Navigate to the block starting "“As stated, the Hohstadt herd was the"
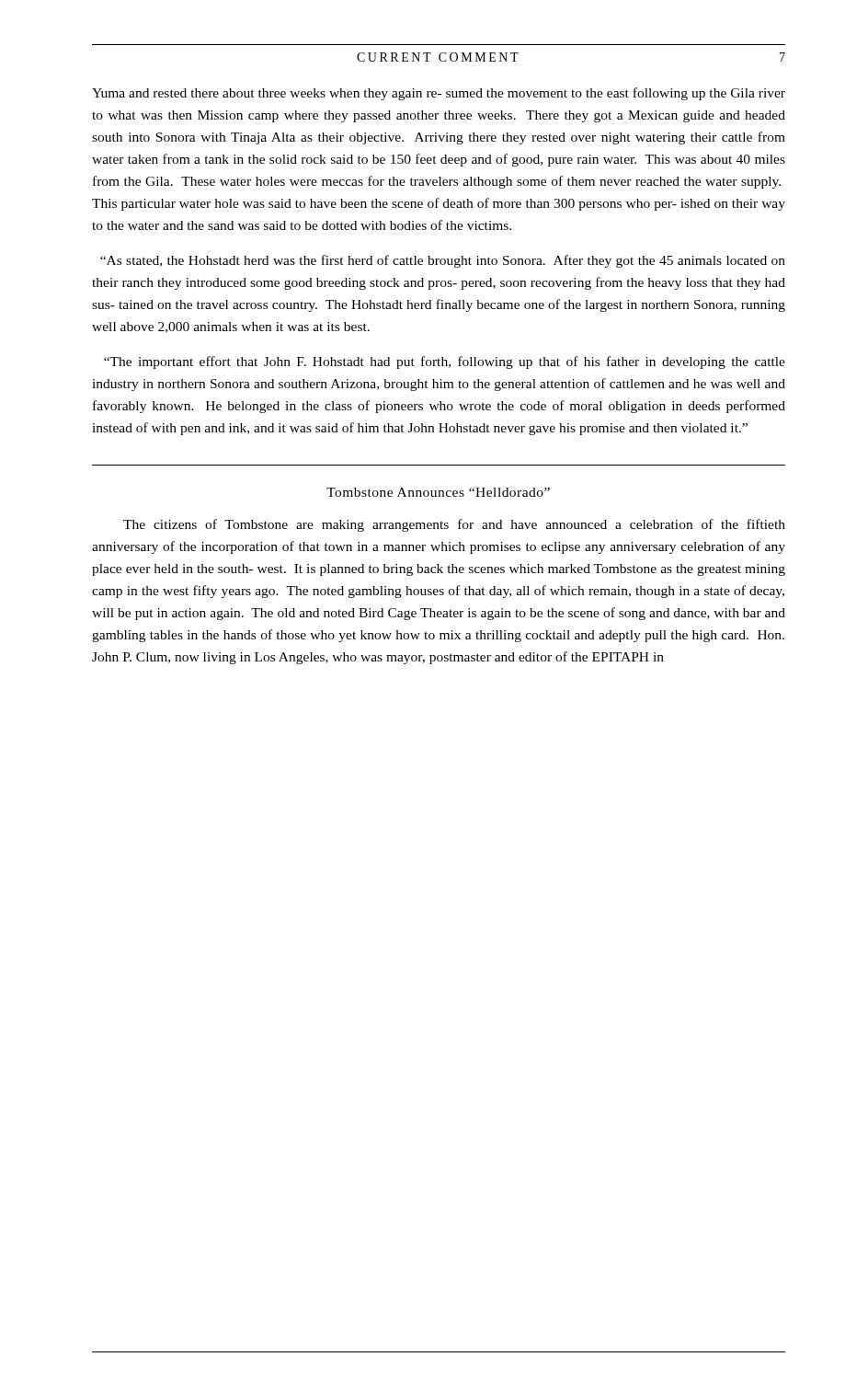The width and height of the screenshot is (868, 1380). click(x=439, y=294)
